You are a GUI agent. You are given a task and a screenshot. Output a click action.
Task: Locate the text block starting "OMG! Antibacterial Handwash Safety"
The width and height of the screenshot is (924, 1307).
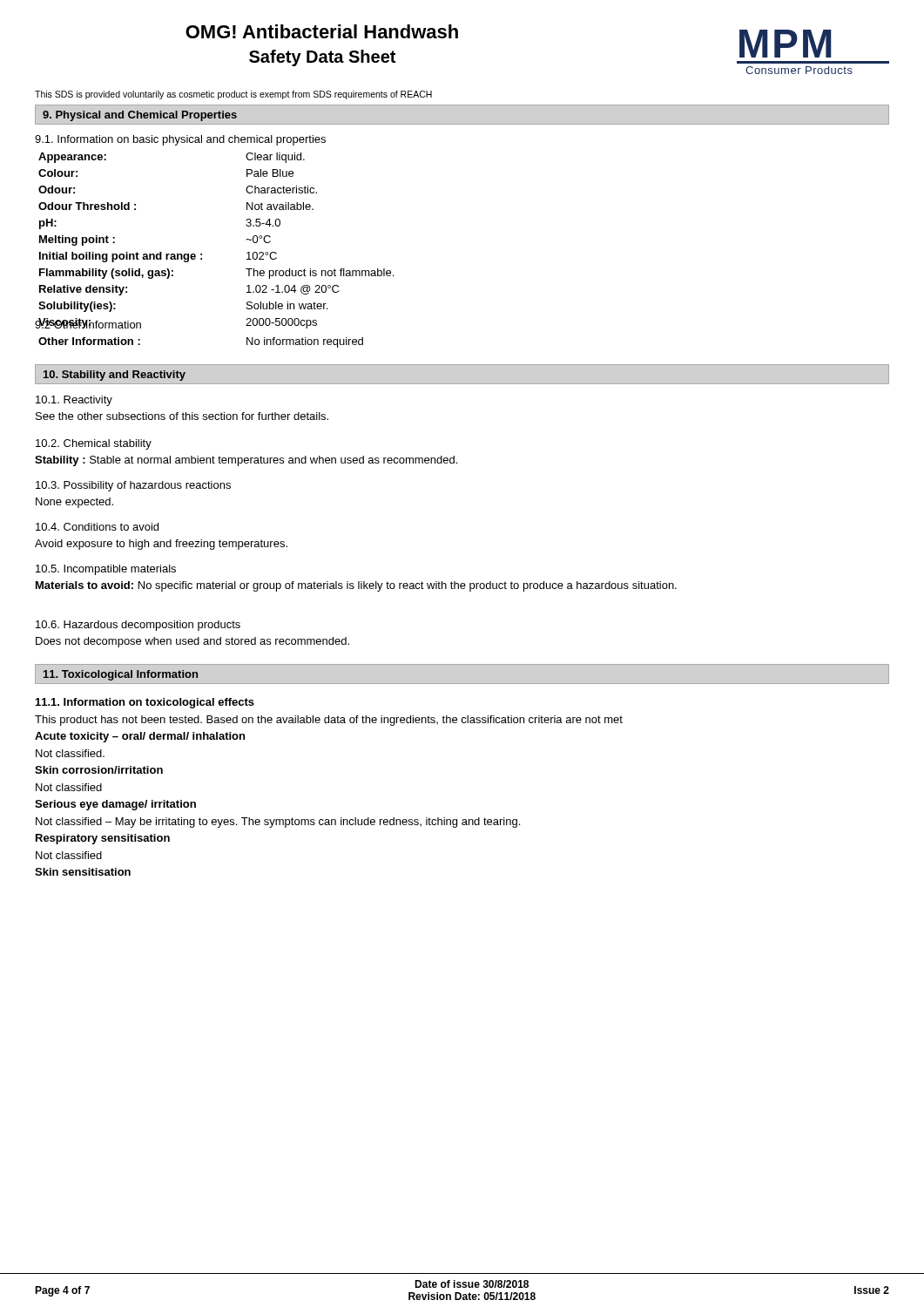322,44
